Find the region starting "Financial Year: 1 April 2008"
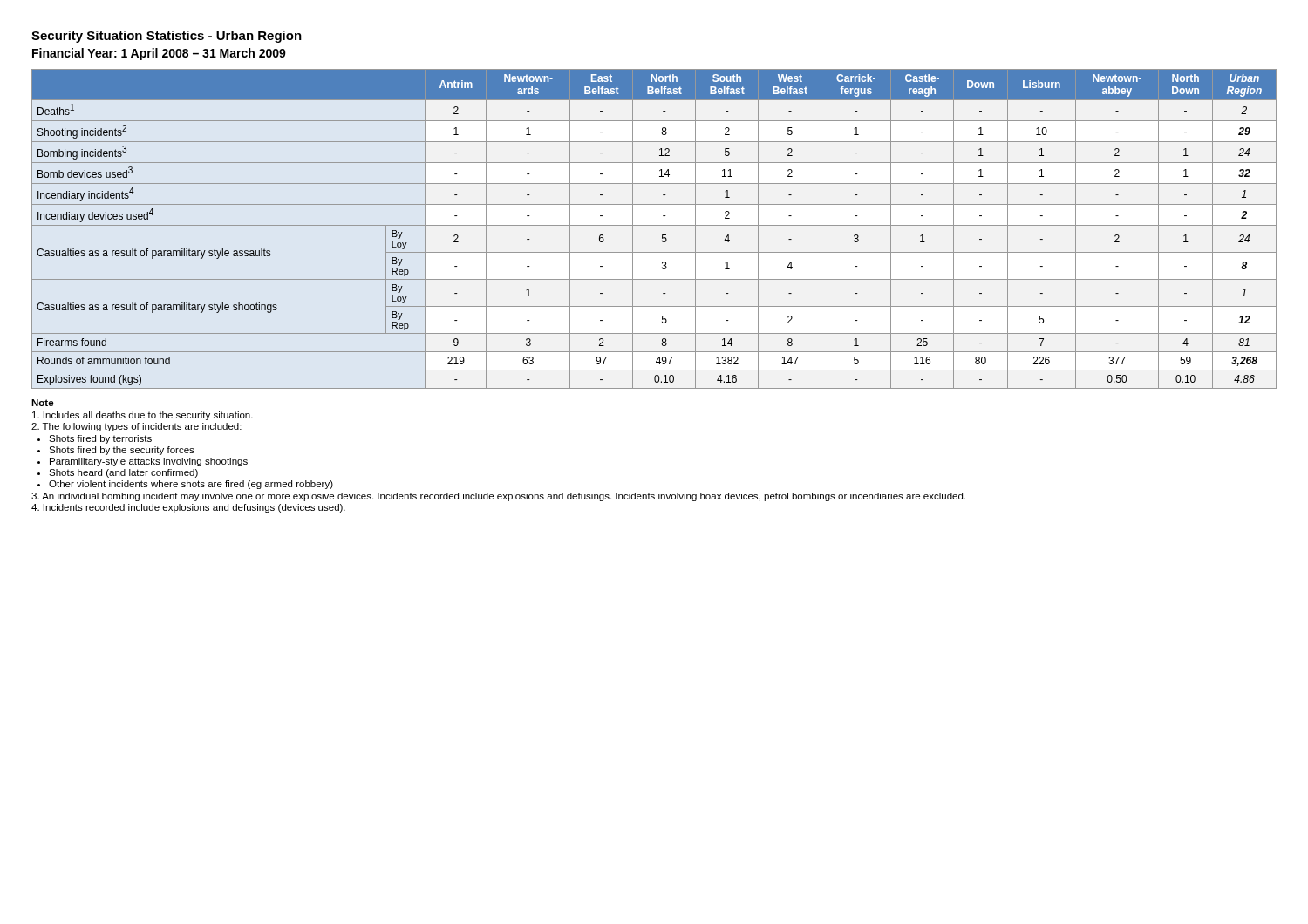Screen dimensions: 924x1308 159,53
